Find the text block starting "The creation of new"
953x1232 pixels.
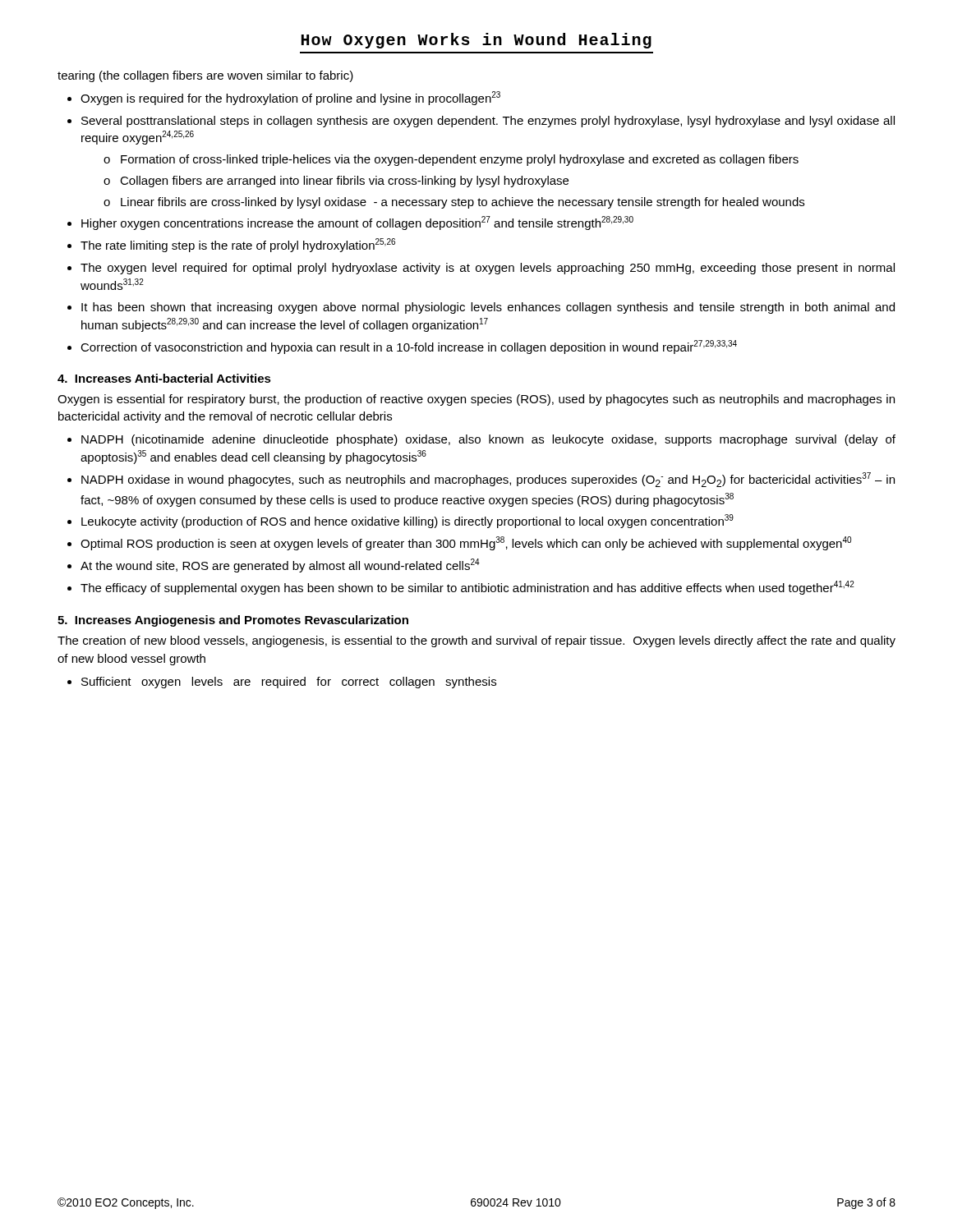pos(476,649)
